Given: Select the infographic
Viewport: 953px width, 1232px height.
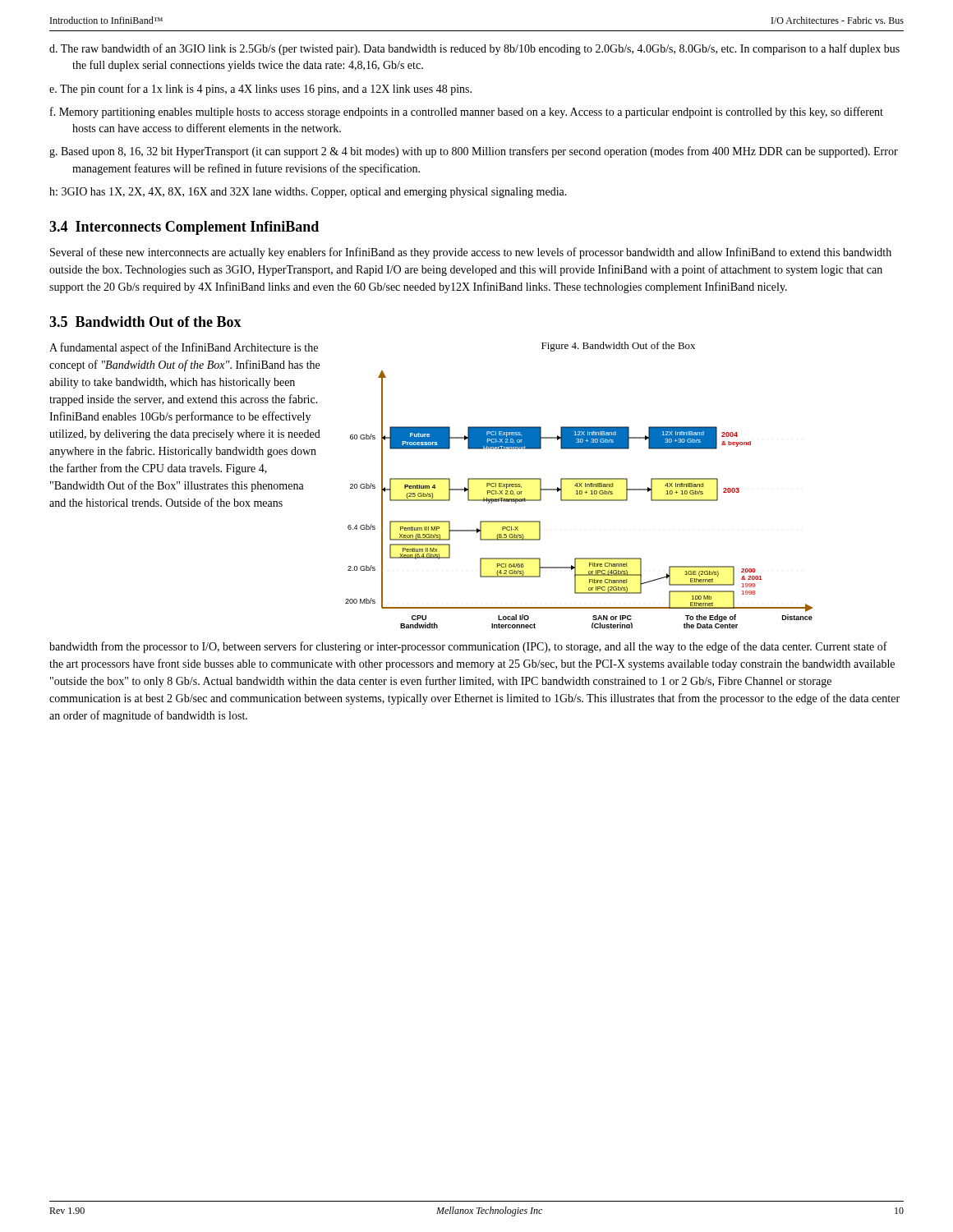Looking at the screenshot, I should coord(622,495).
